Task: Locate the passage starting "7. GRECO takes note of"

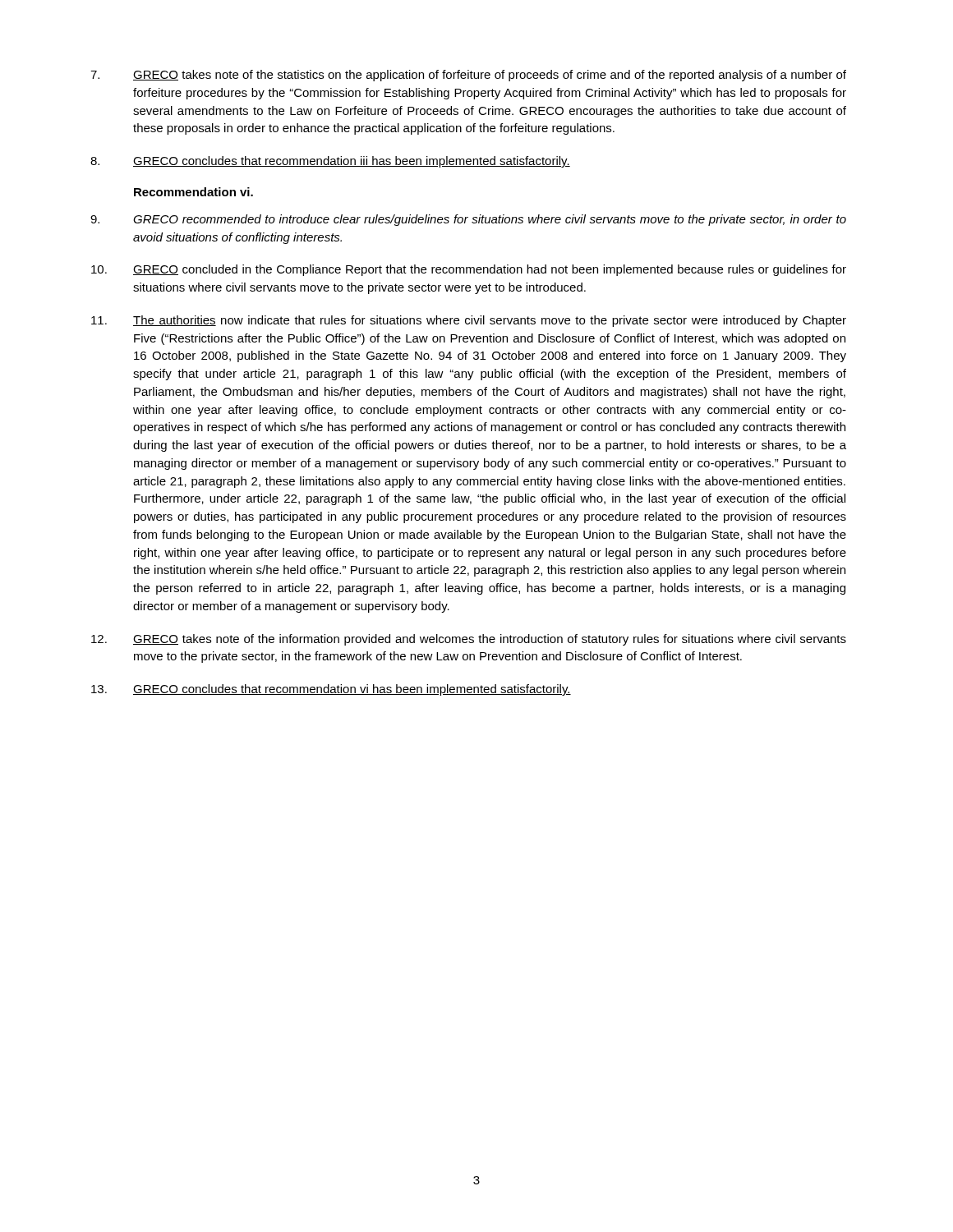Action: pos(468,101)
